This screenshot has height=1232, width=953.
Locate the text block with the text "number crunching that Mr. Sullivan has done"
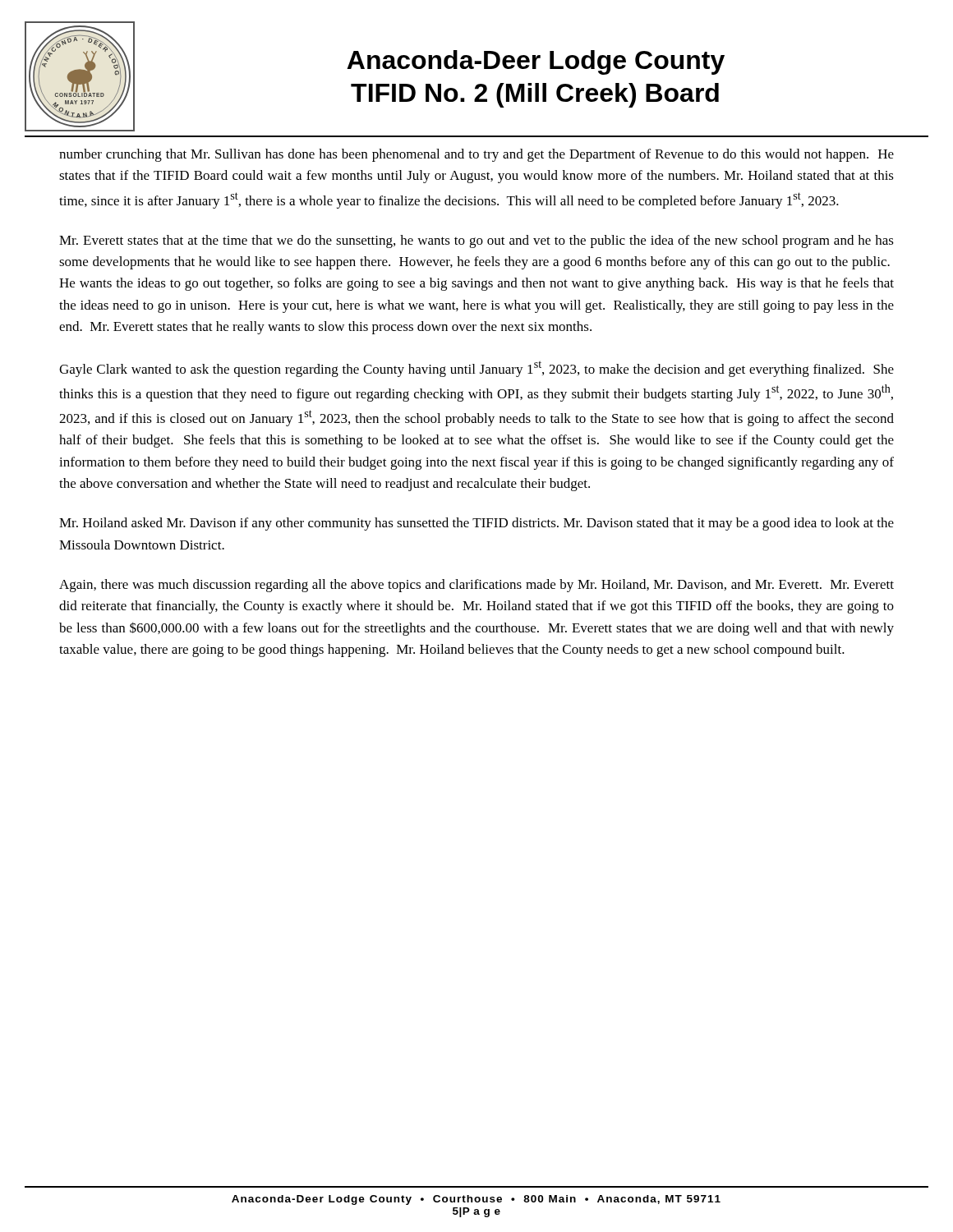pos(476,177)
